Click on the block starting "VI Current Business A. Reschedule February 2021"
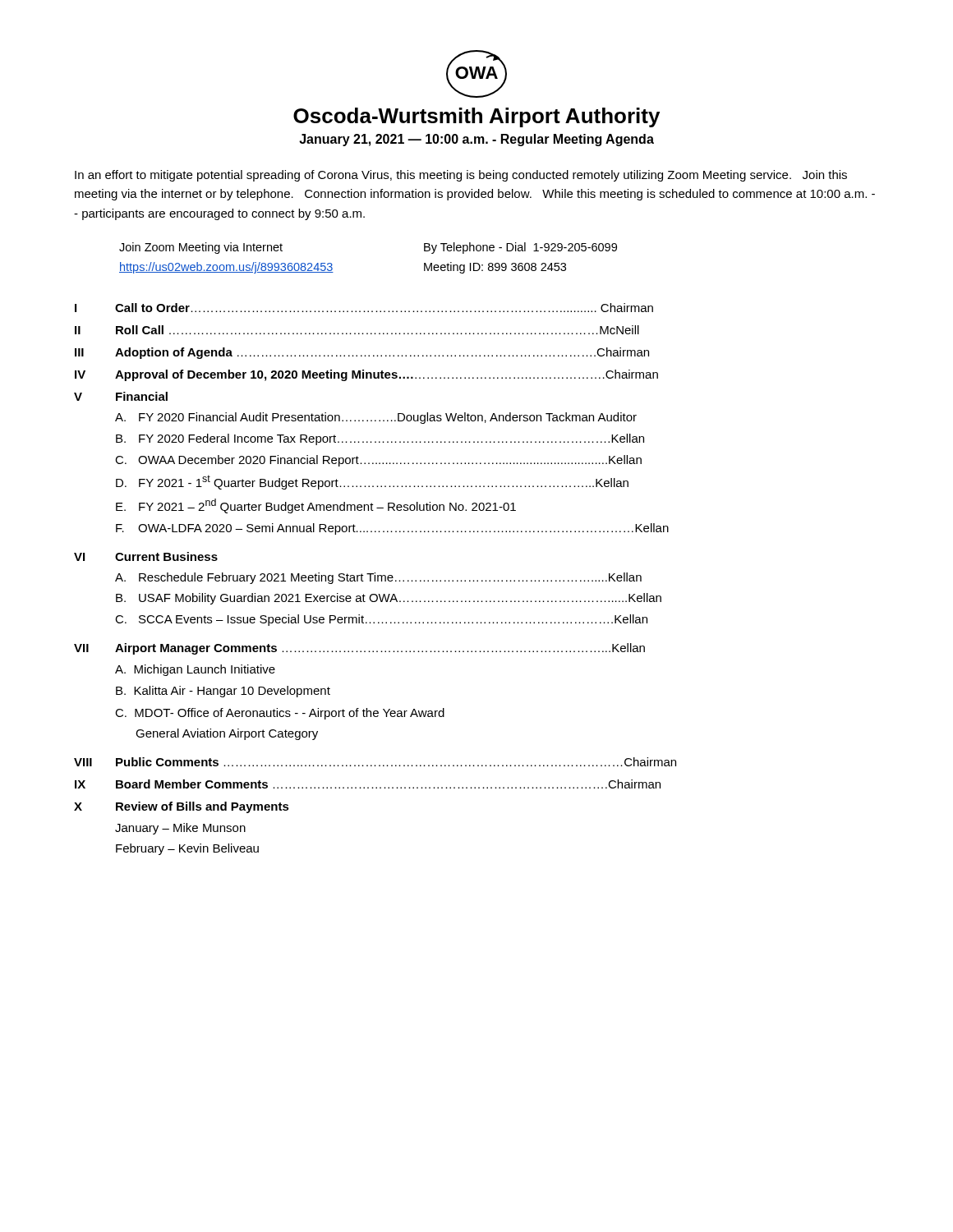953x1232 pixels. tap(476, 590)
